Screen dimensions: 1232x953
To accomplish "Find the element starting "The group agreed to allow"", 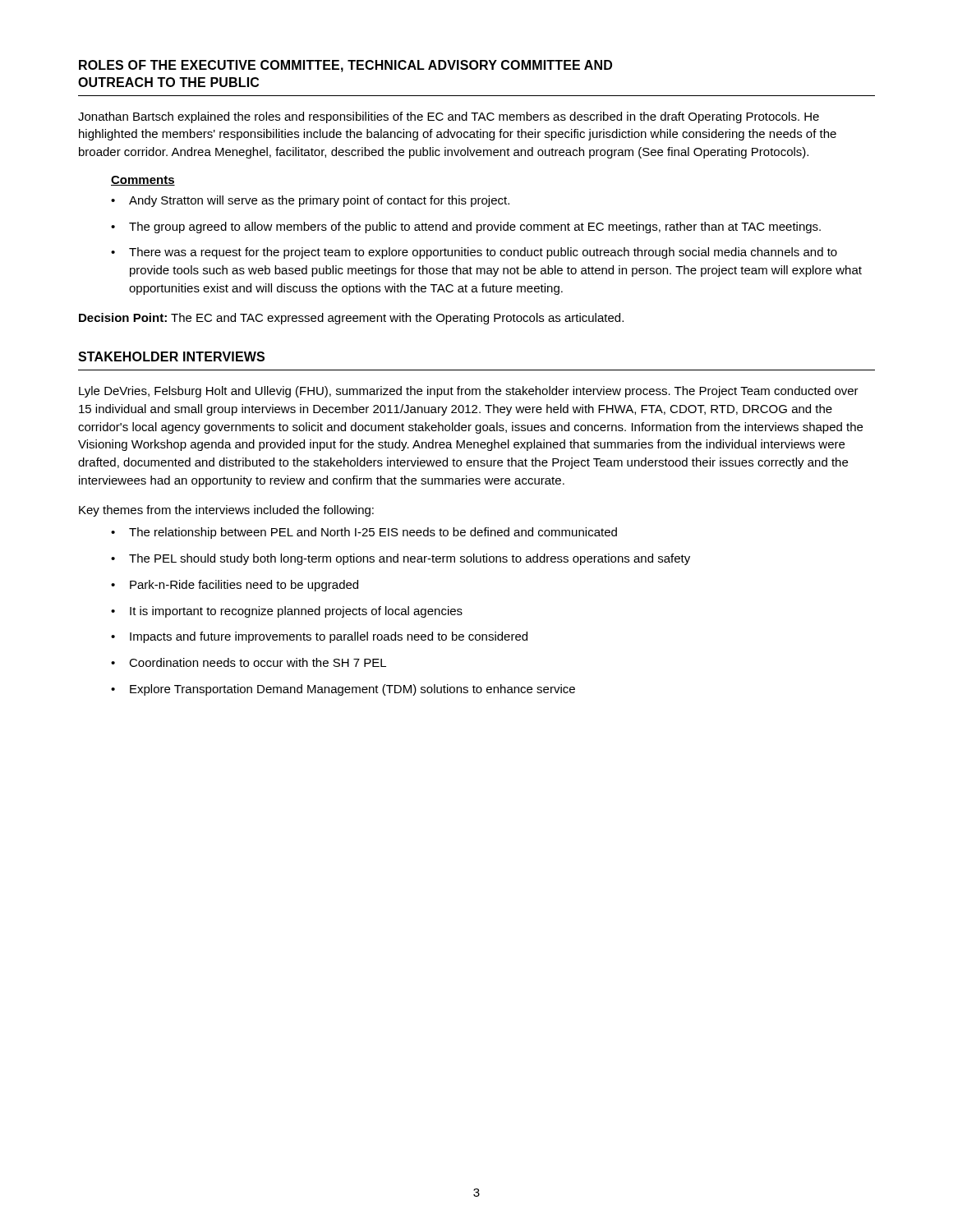I will (475, 226).
